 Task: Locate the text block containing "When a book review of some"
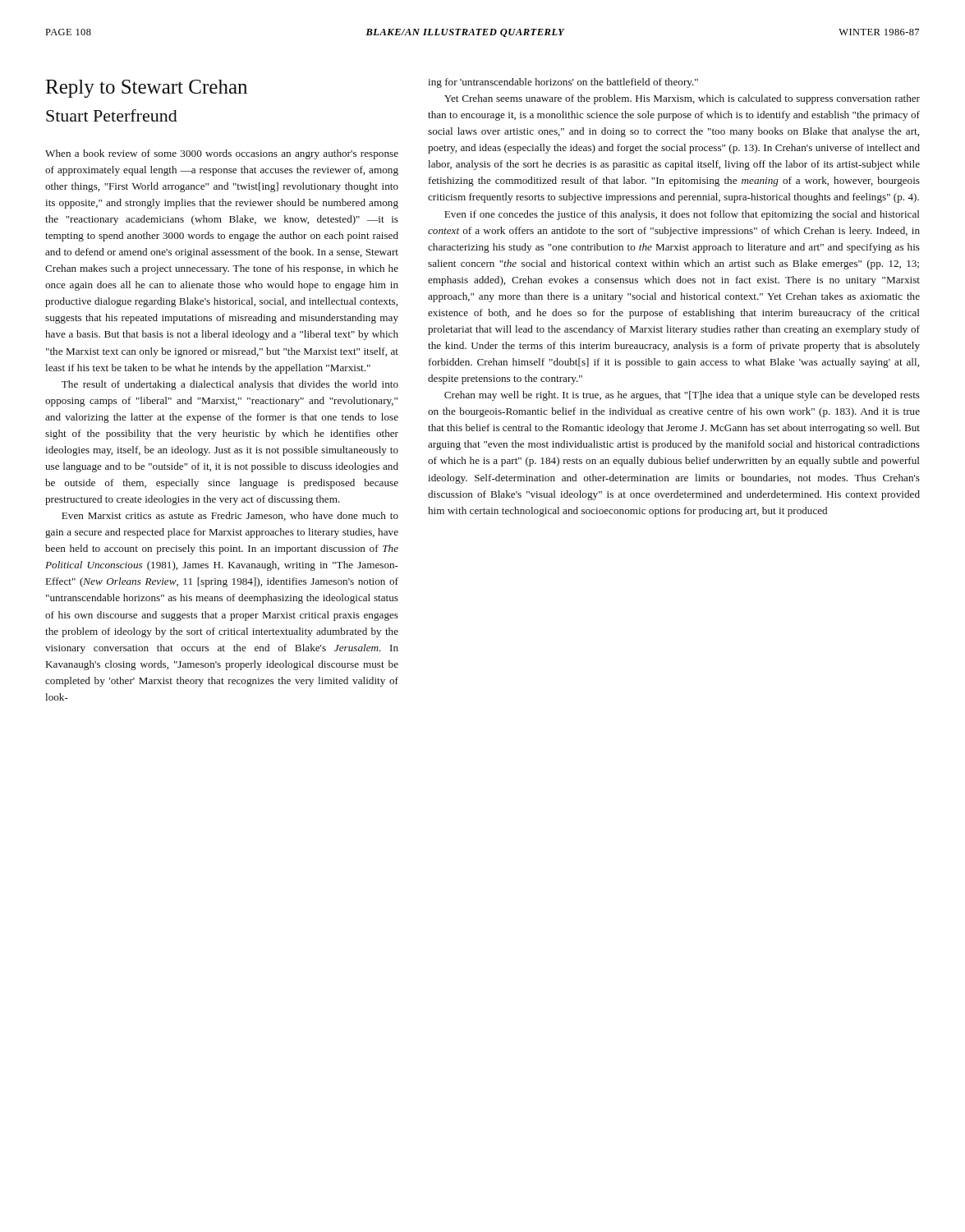point(222,425)
